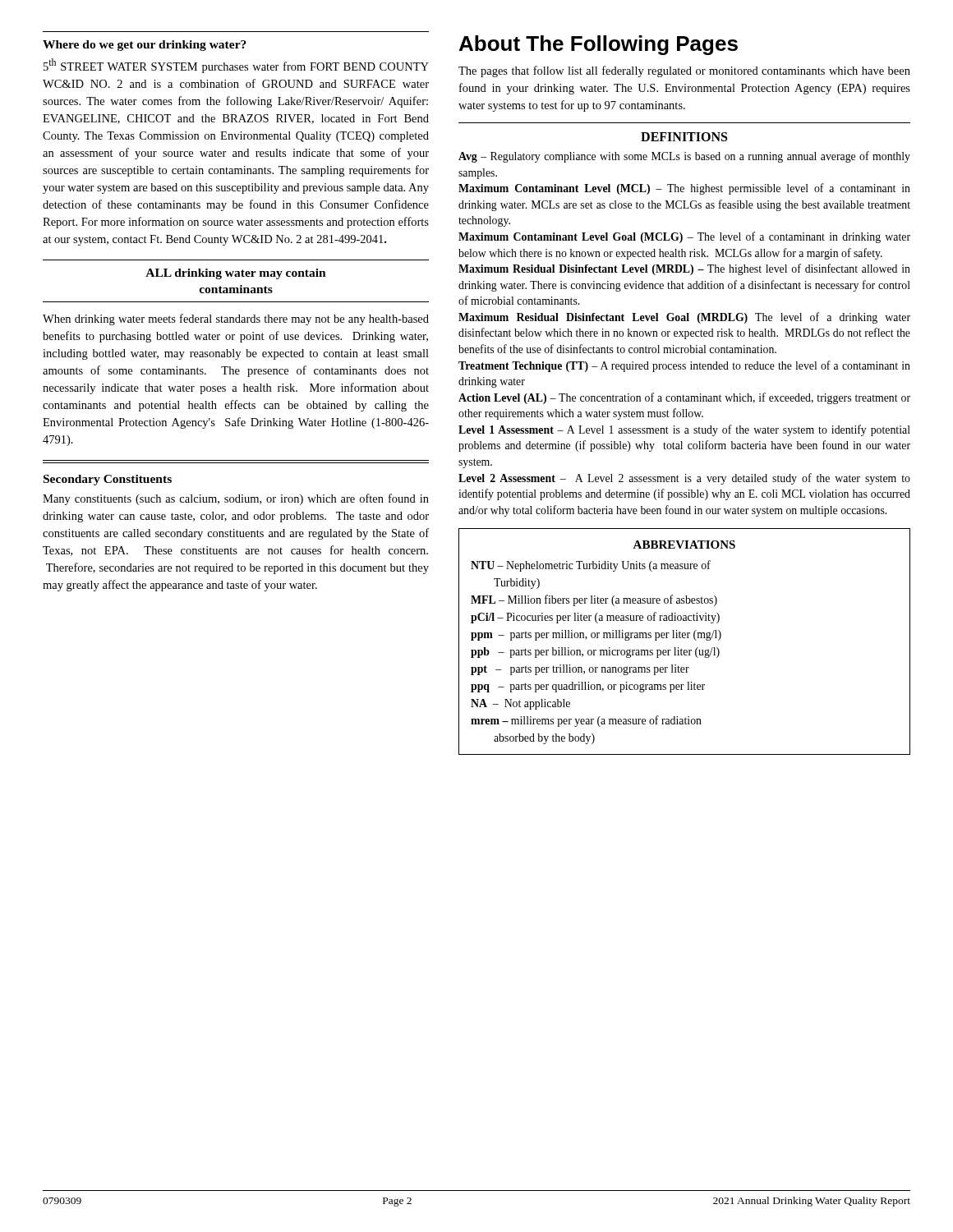Locate the region starting "Secondary Constituents"
Image resolution: width=953 pixels, height=1232 pixels.
tap(107, 479)
